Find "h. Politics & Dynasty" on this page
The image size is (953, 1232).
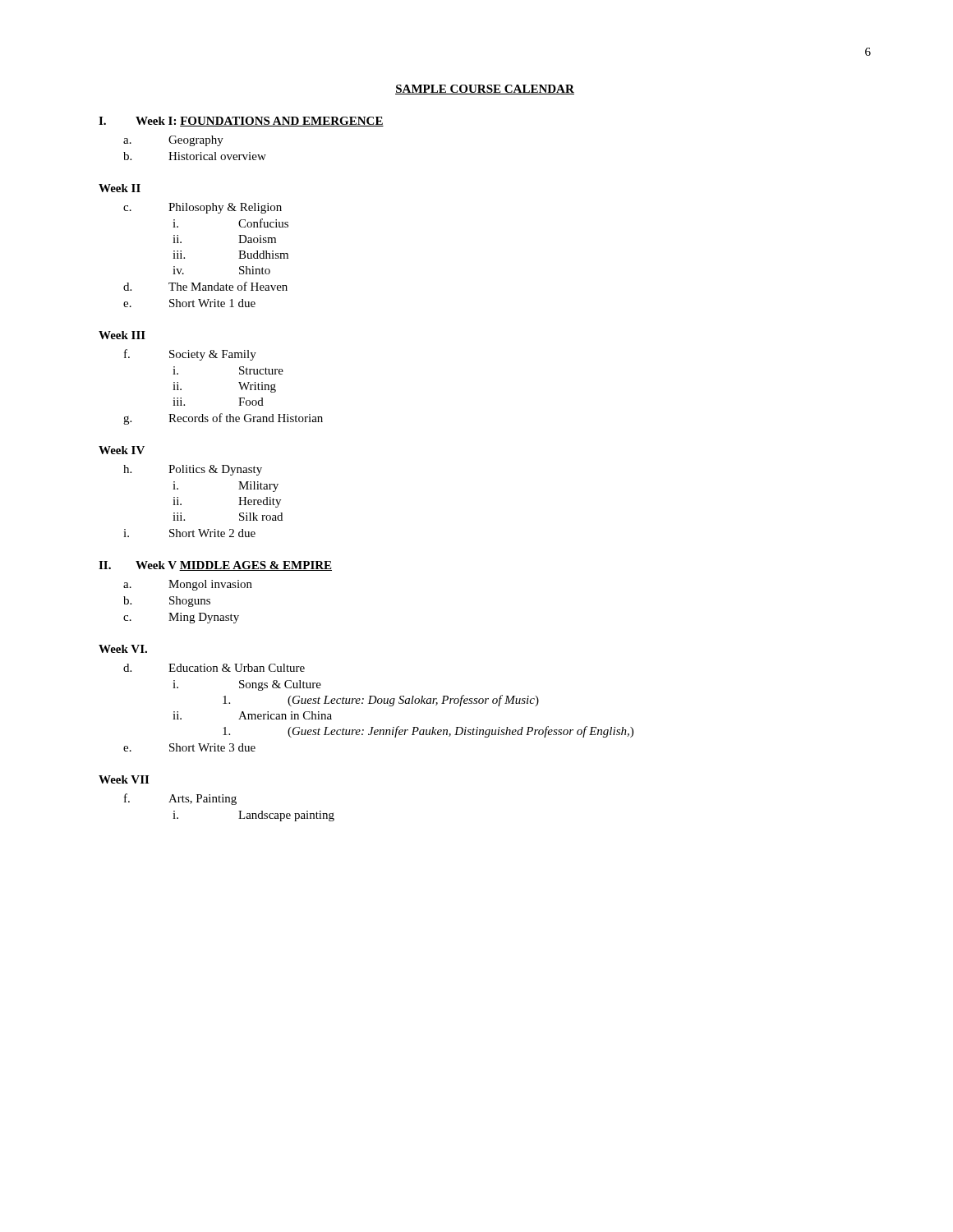pos(180,469)
